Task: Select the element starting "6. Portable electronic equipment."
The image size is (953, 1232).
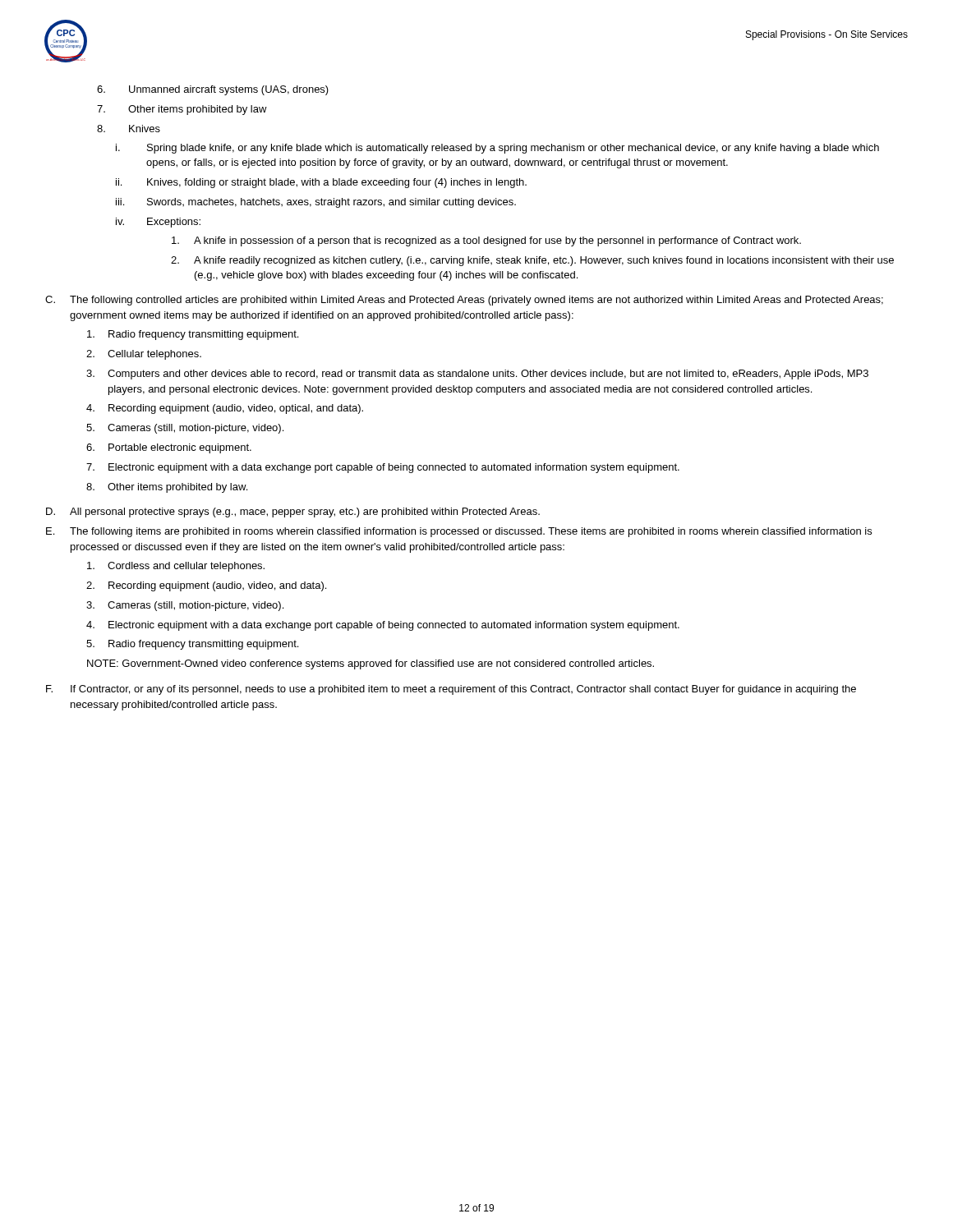Action: [x=169, y=448]
